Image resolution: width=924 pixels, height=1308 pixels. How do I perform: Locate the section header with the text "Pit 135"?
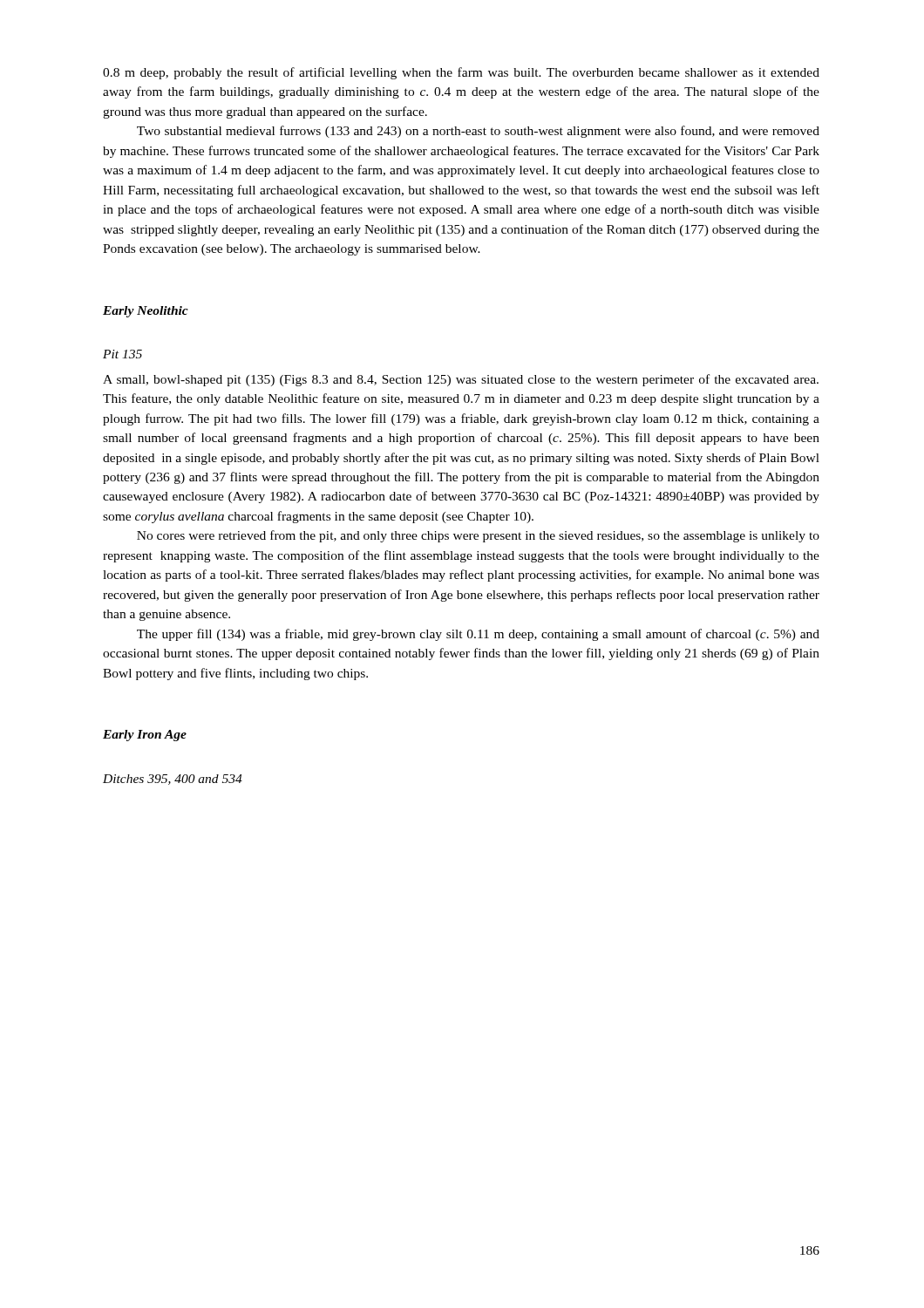tap(123, 354)
